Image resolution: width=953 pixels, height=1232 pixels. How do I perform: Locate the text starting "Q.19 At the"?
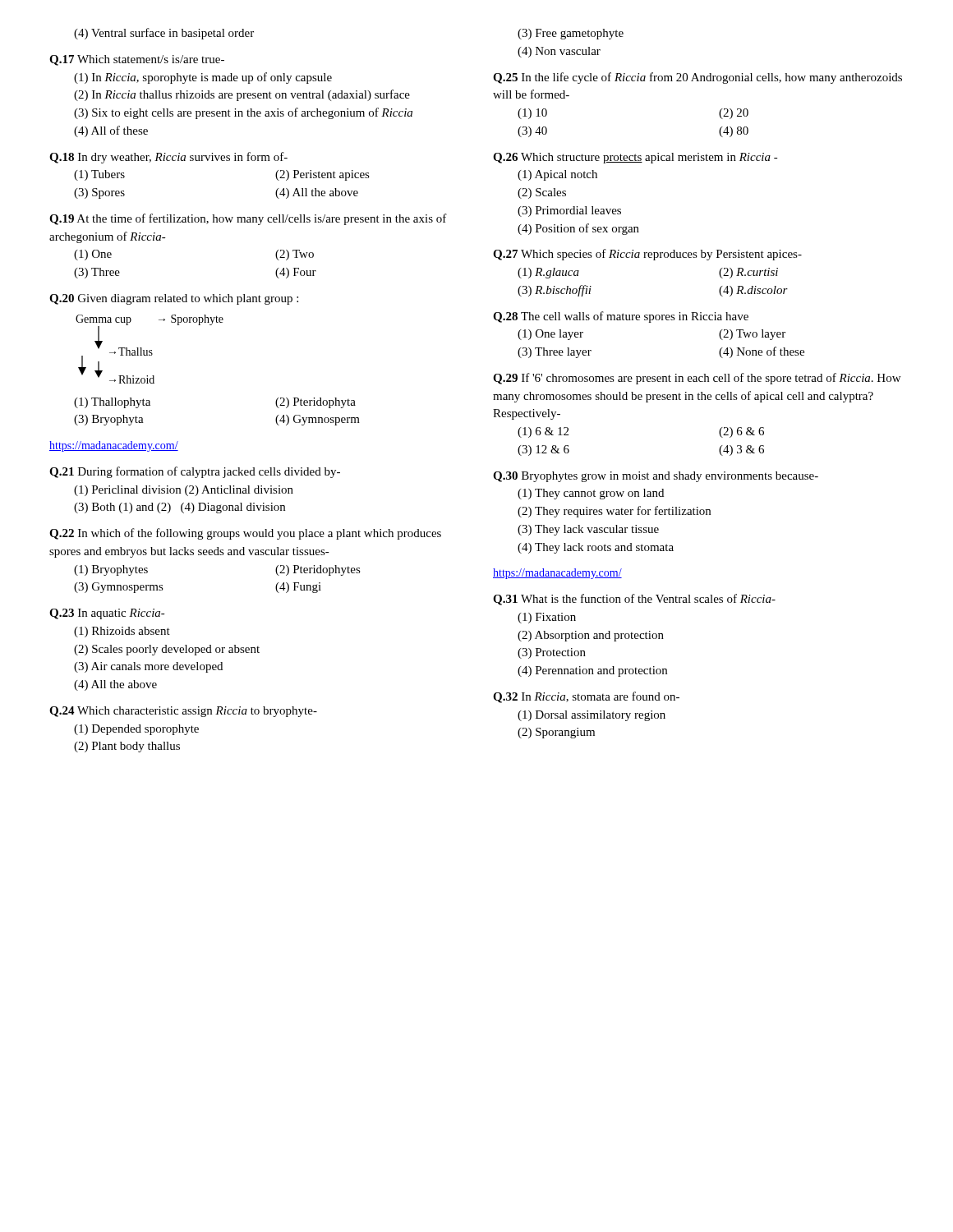[248, 219]
